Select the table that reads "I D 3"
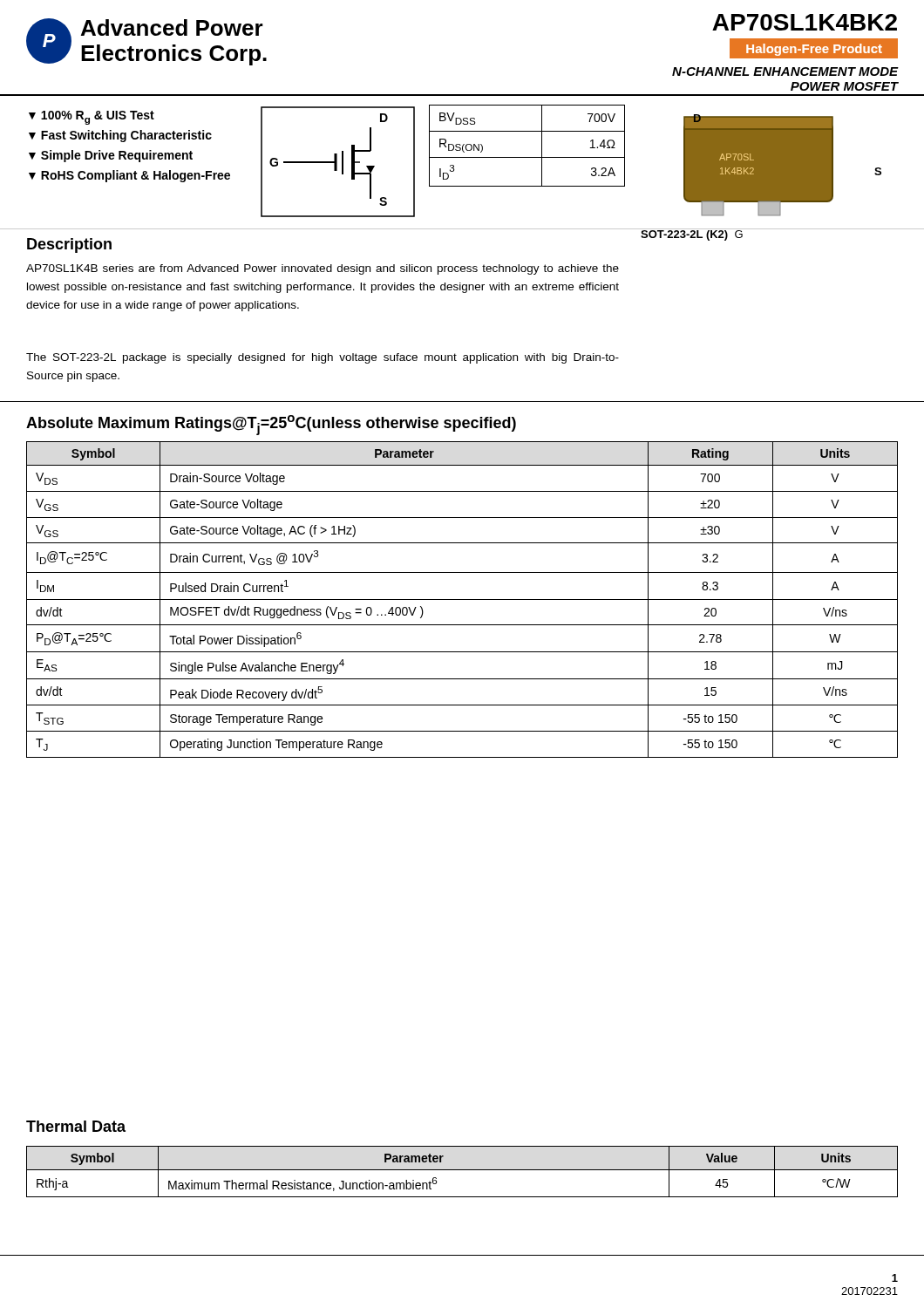 (527, 146)
